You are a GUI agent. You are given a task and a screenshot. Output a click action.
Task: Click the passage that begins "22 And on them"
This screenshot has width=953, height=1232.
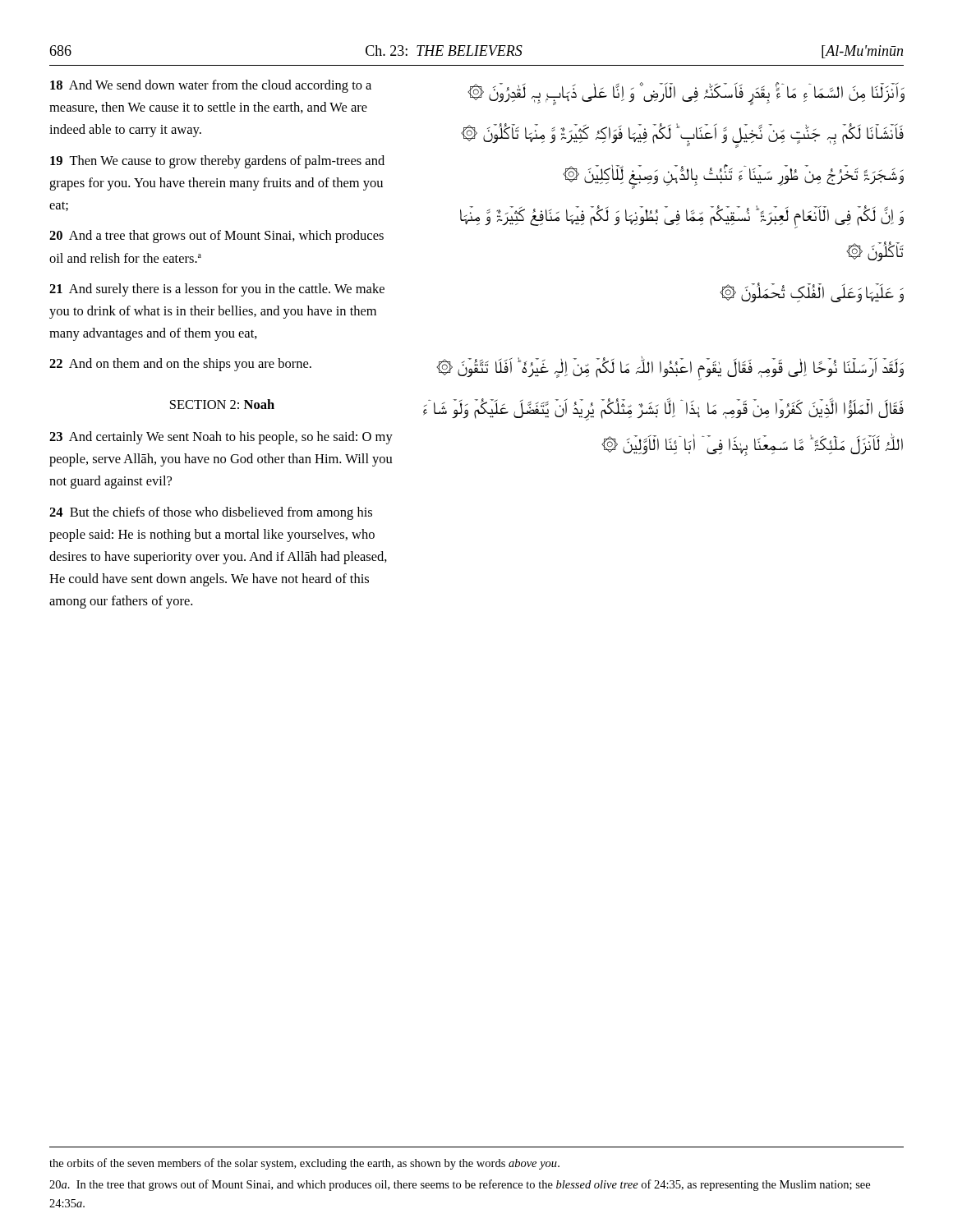[x=181, y=364]
